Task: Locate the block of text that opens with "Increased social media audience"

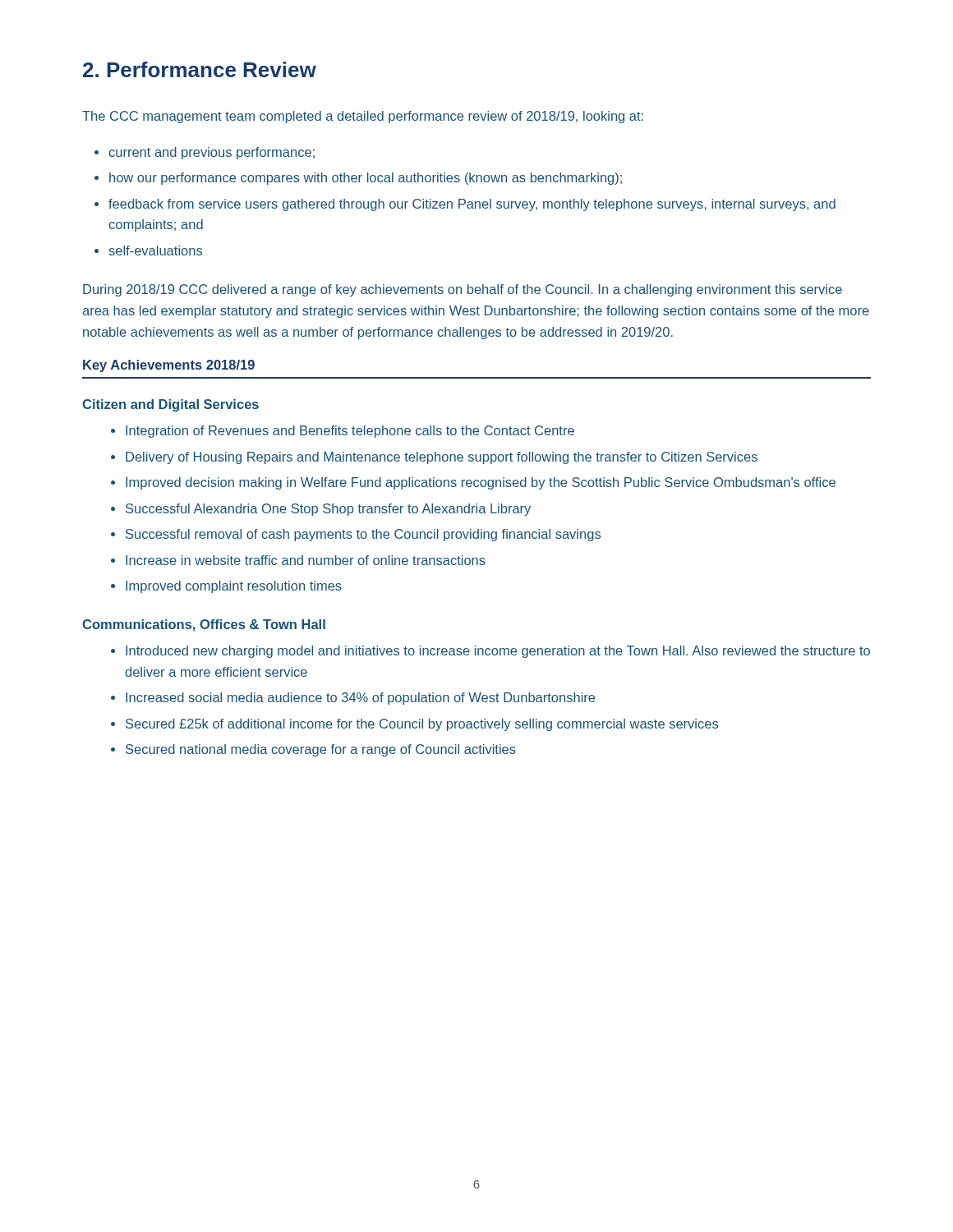Action: tap(498, 698)
